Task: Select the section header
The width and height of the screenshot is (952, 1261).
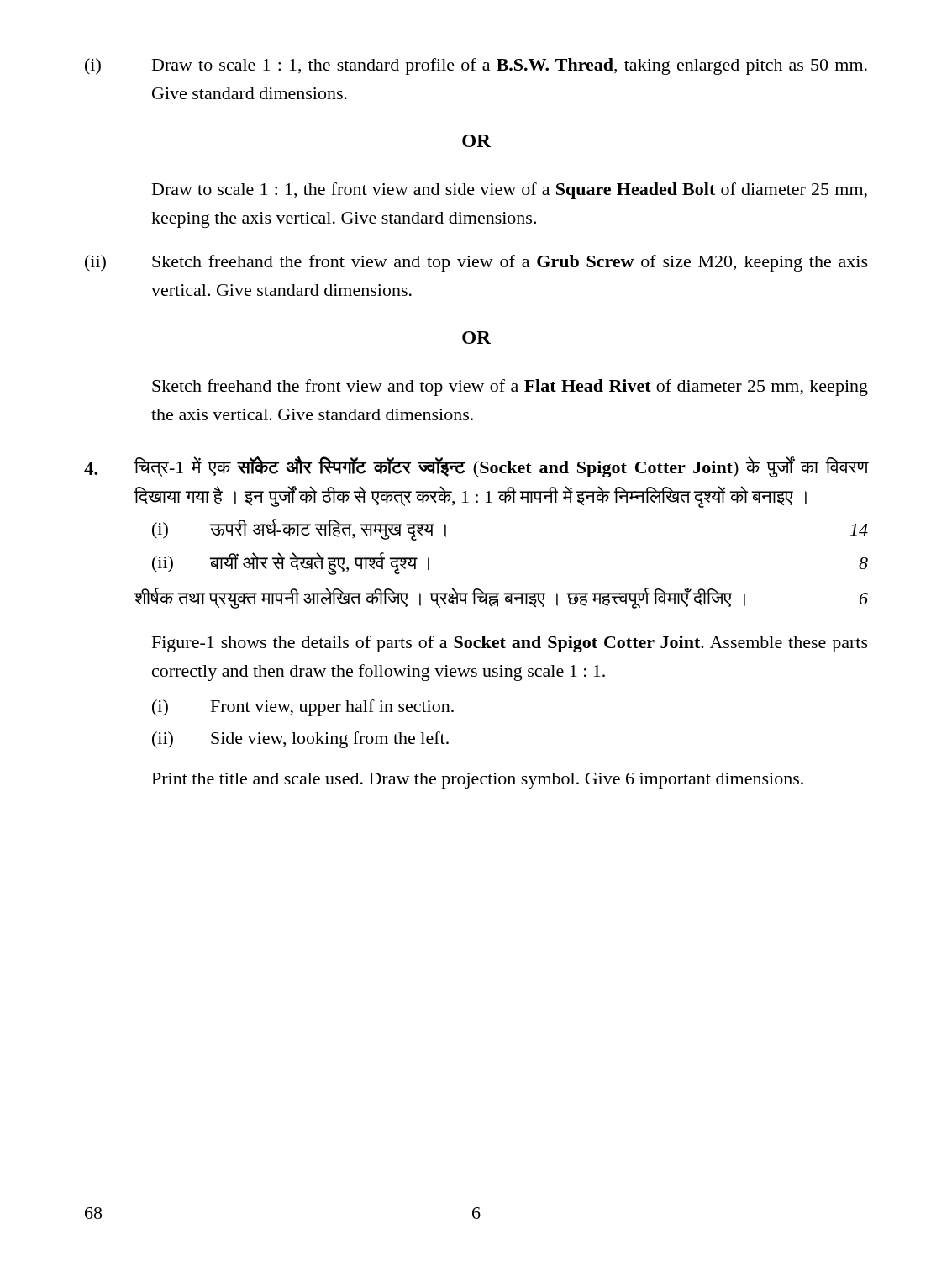Action: pos(91,469)
